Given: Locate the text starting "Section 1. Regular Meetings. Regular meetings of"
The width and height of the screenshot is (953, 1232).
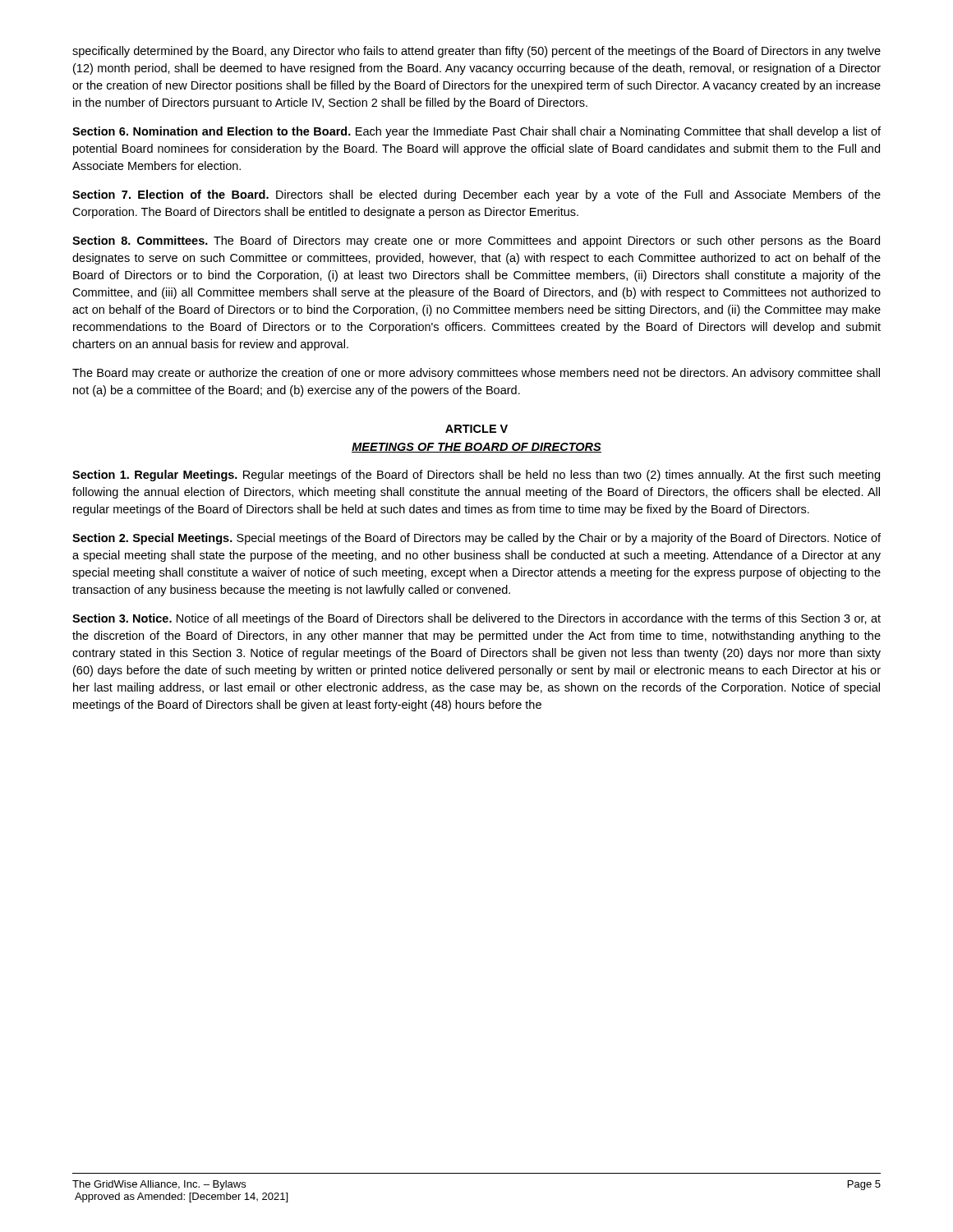Looking at the screenshot, I should (x=476, y=492).
